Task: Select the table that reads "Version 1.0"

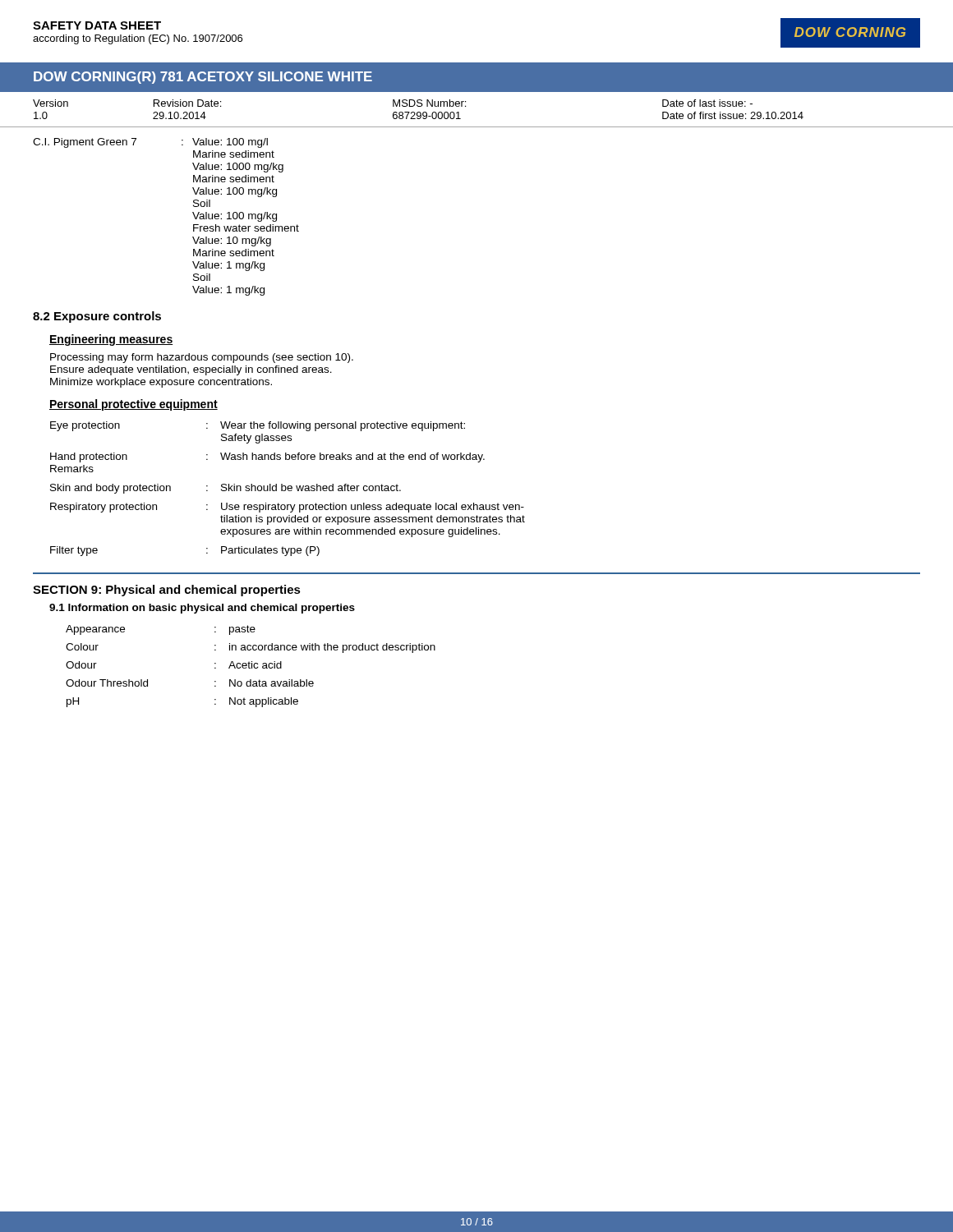Action: (476, 110)
